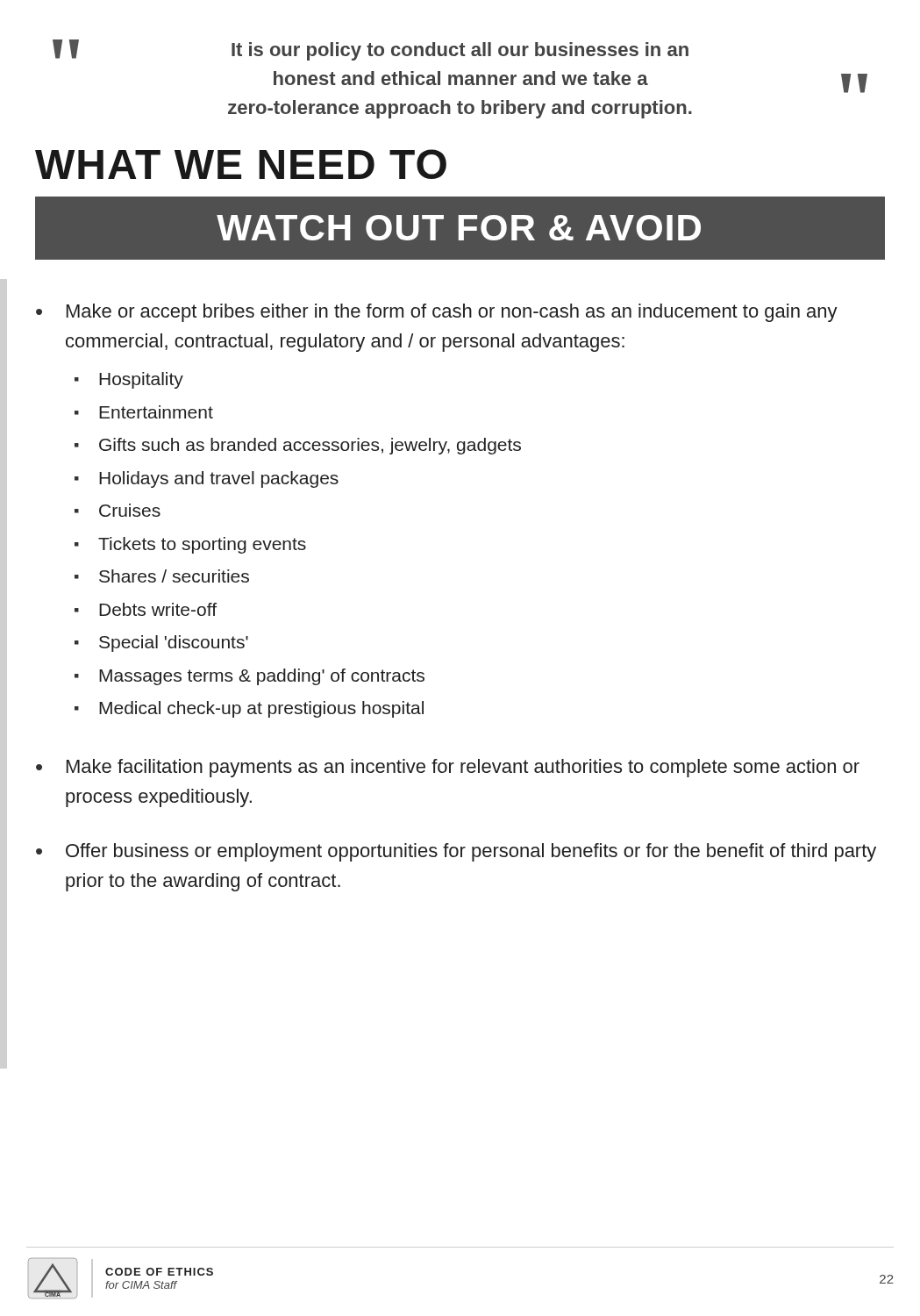Screen dimensions: 1316x920
Task: Point to the passage starting "▪ Tickets to sporting"
Action: pos(190,544)
